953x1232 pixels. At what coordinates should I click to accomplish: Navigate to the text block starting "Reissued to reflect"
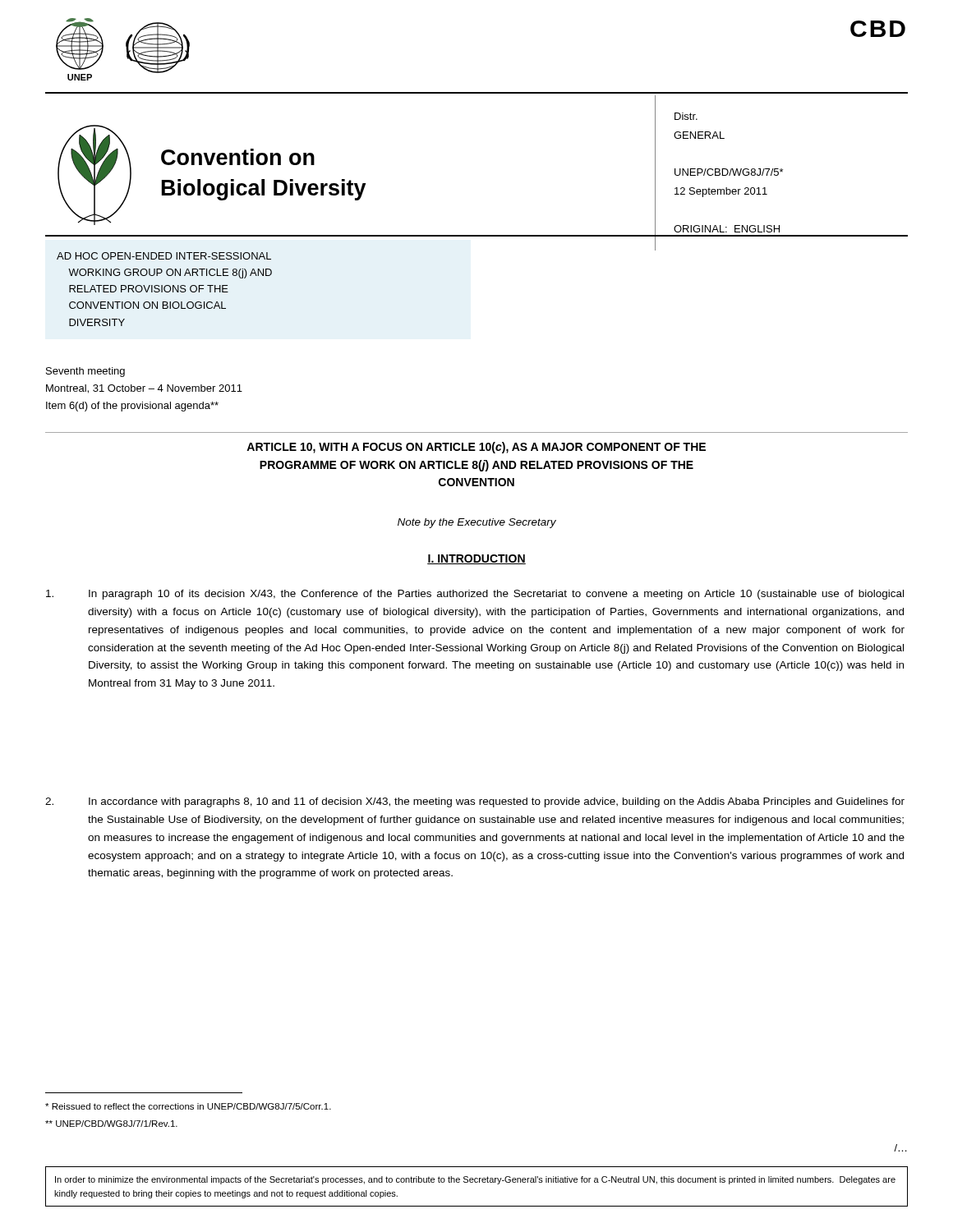[188, 1106]
